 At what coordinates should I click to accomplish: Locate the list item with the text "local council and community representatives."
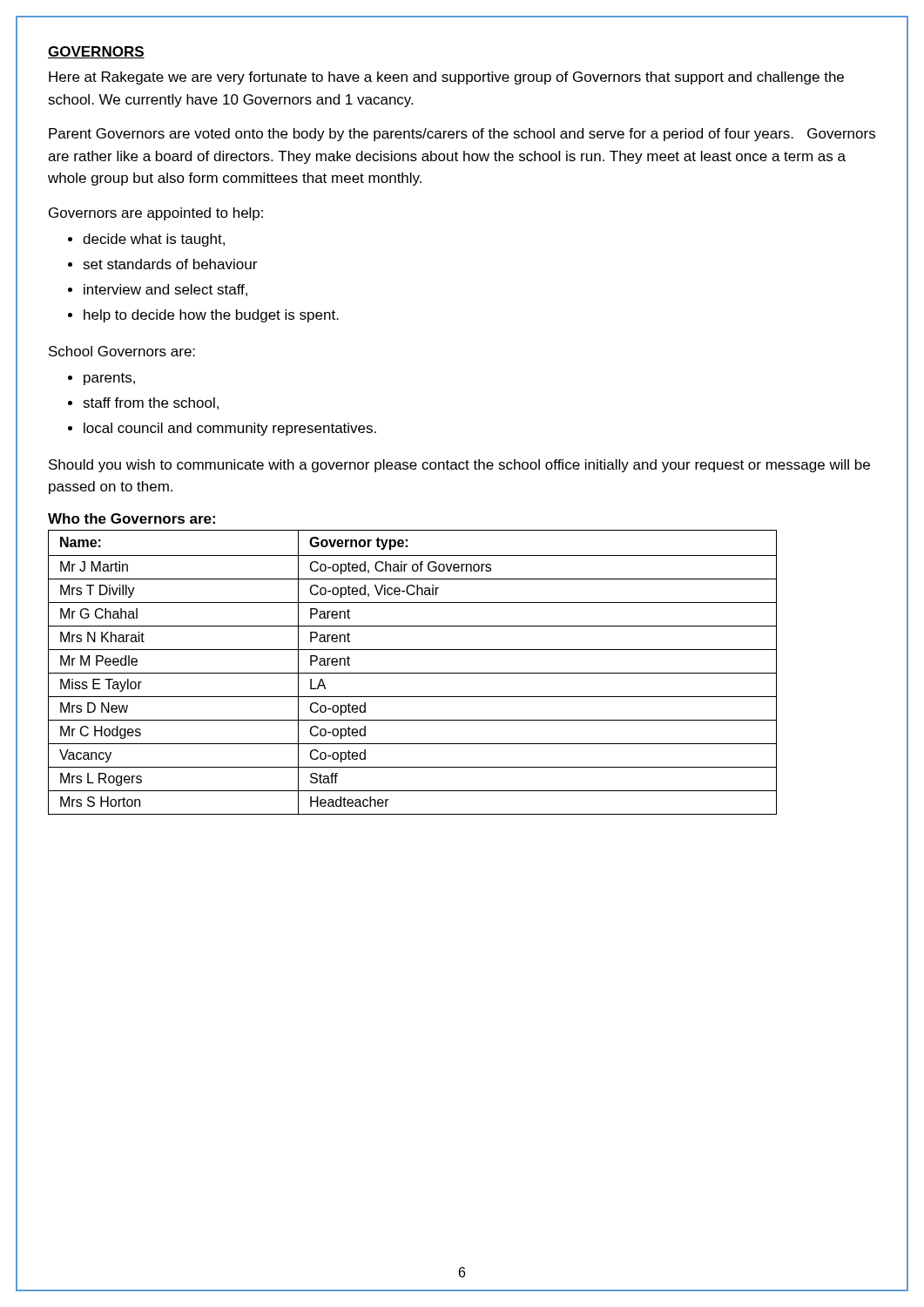[230, 428]
